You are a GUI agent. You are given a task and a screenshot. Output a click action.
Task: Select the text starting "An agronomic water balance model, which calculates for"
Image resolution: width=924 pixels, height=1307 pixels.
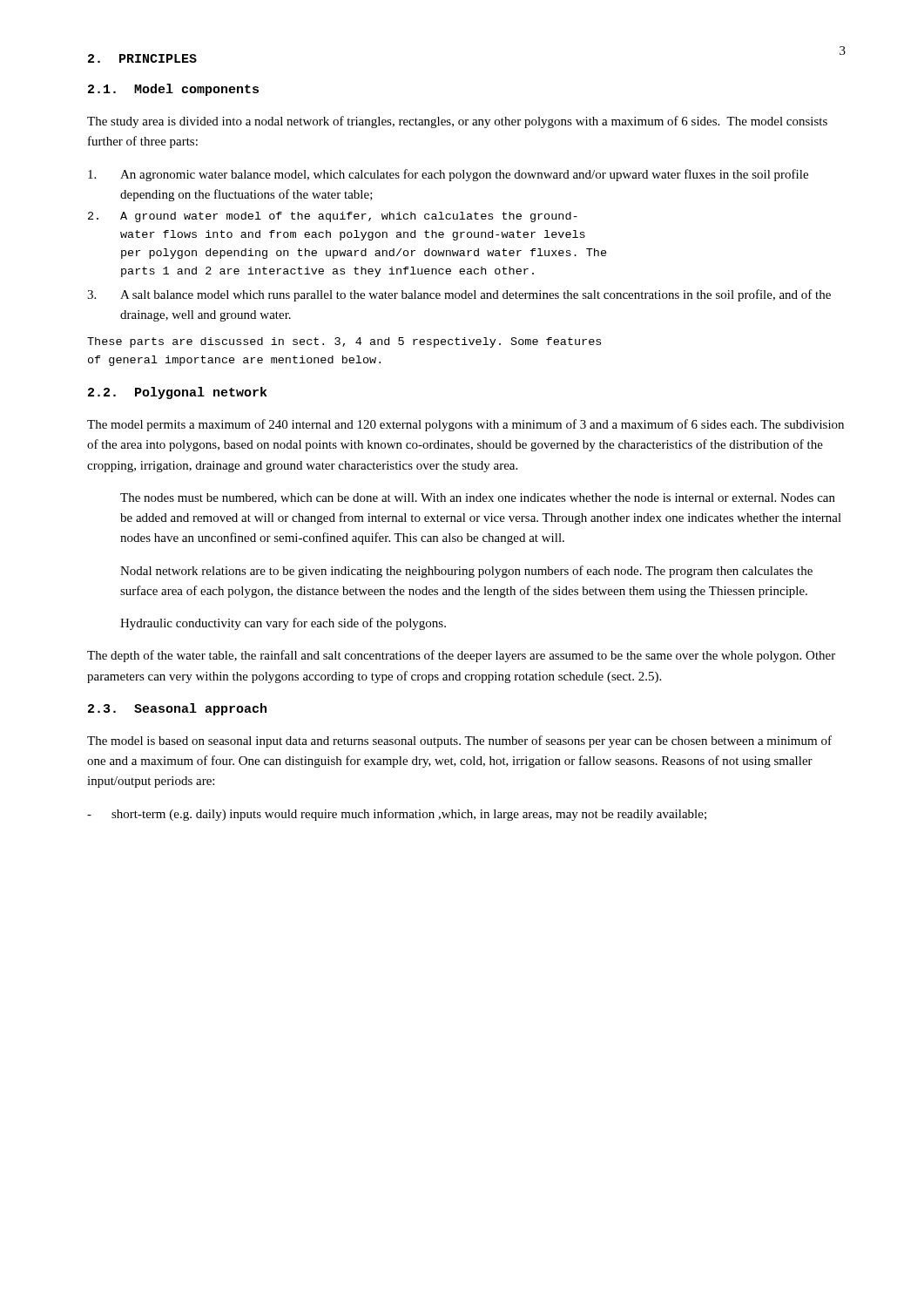pos(466,185)
